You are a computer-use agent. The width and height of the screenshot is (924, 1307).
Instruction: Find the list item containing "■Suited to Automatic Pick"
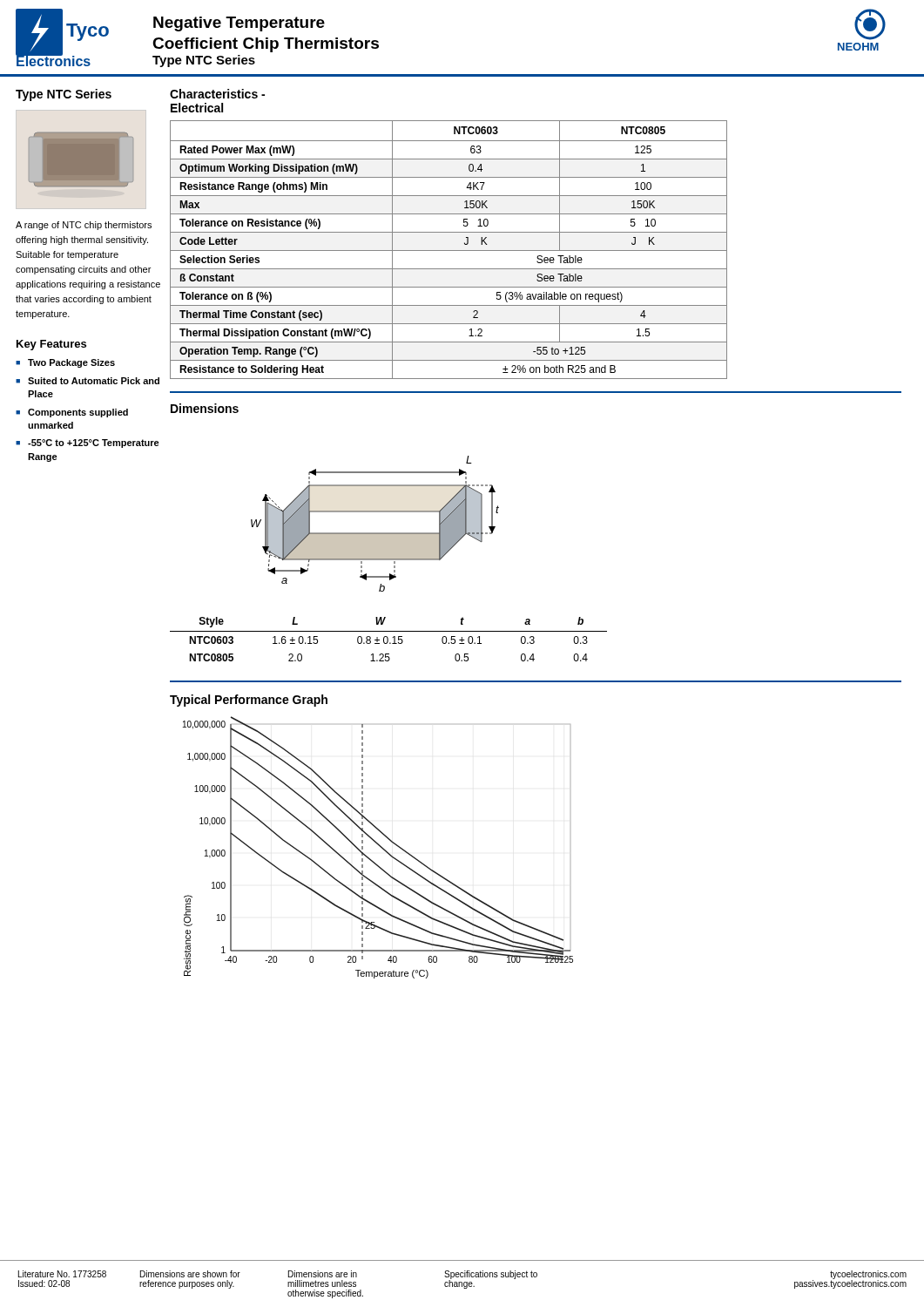[x=88, y=387]
